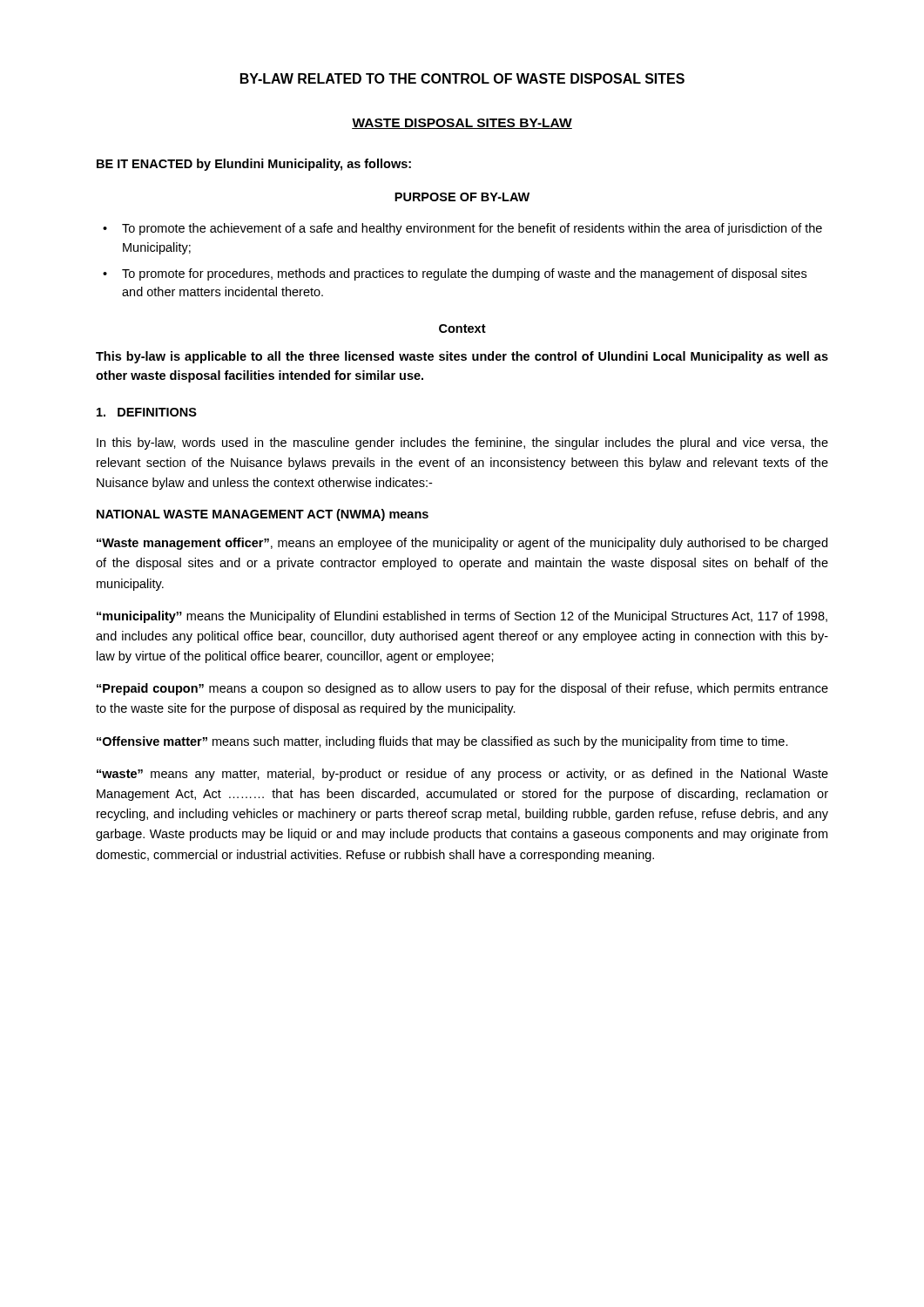Click on the text block starting "NATIONAL WASTE MANAGEMENT ACT (NWMA) means"
This screenshot has height=1307, width=924.
[262, 514]
